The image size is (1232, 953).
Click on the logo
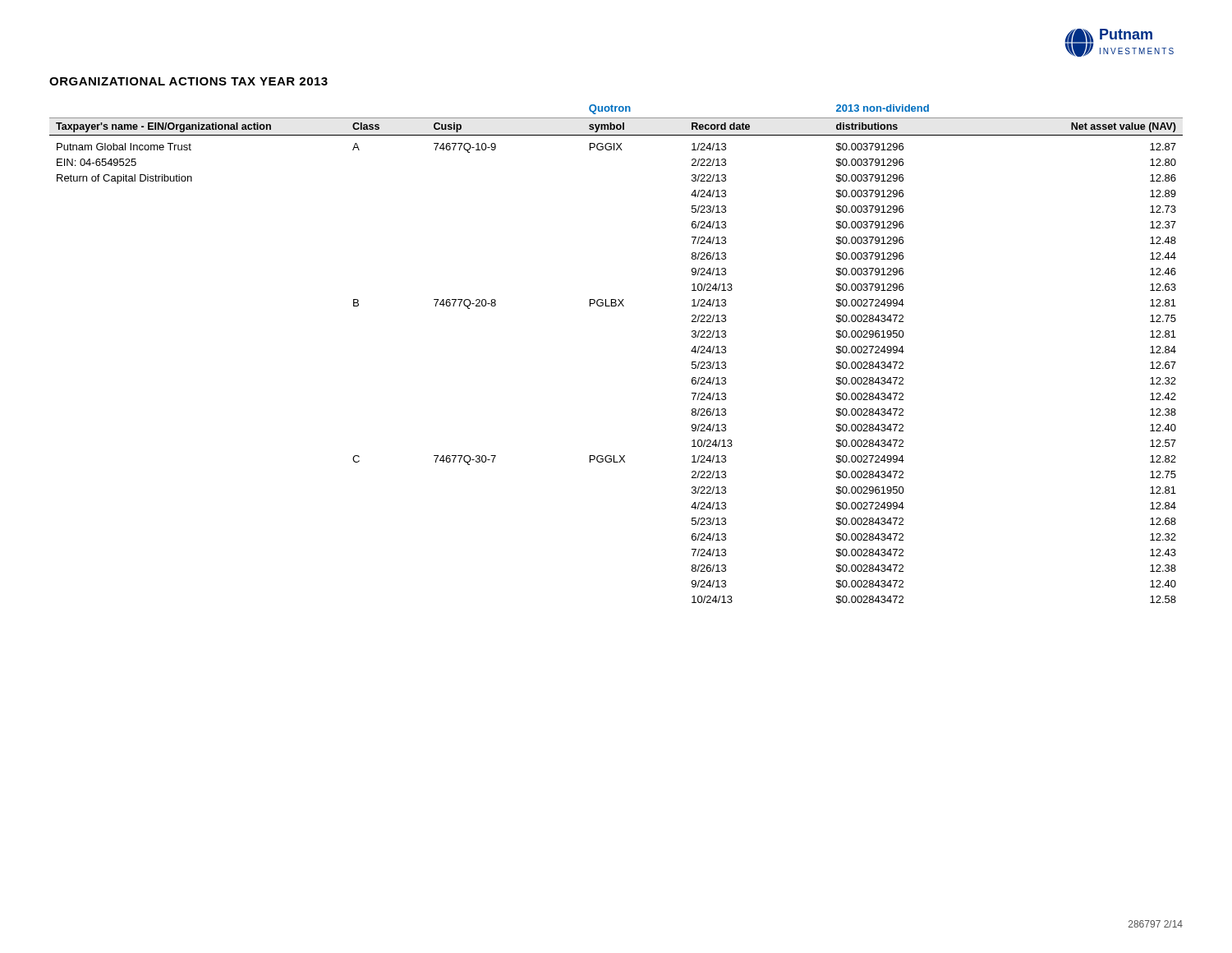click(x=1127, y=44)
